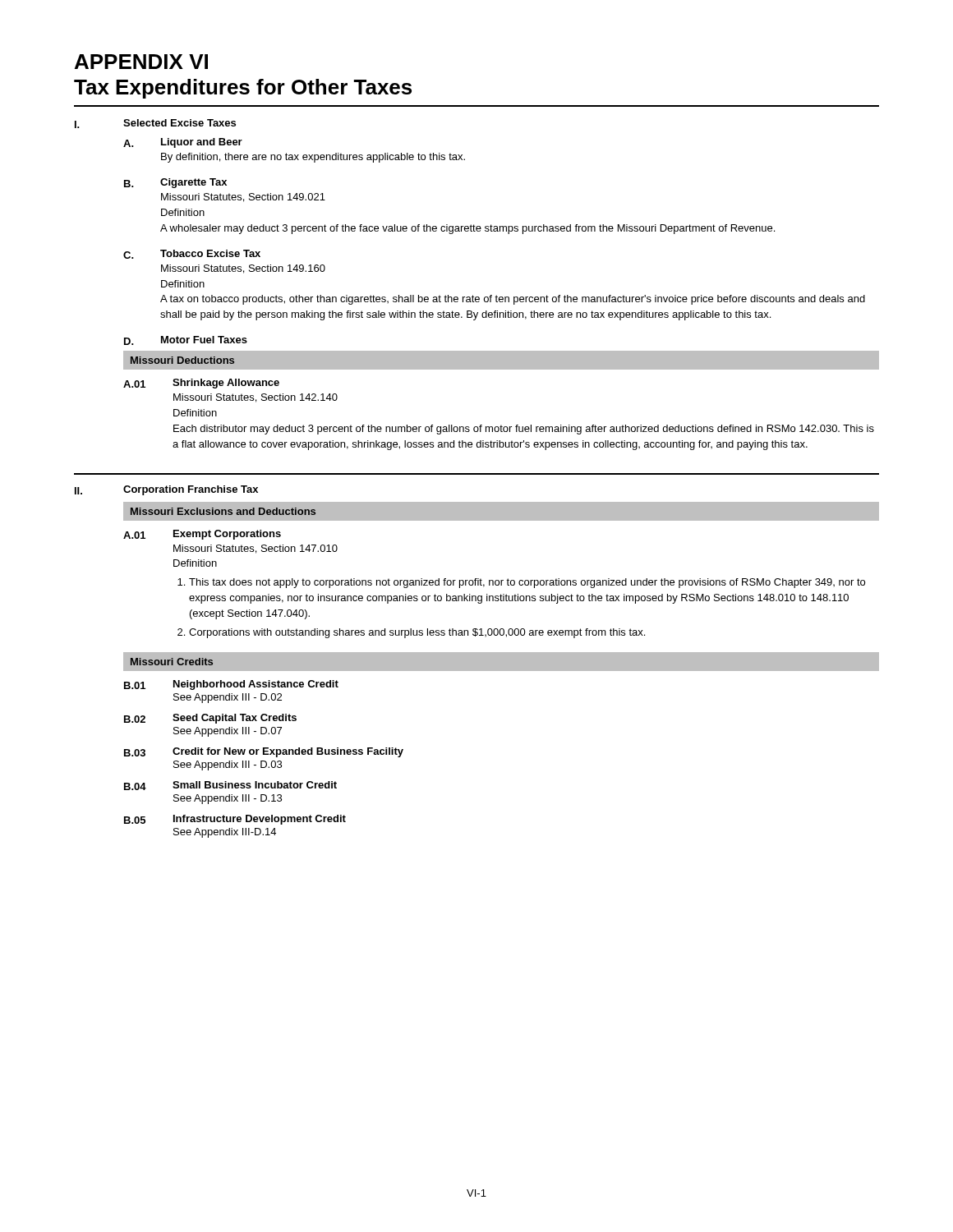
Task: Click on the text starting "See Appendix III - D.03"
Action: 227,764
